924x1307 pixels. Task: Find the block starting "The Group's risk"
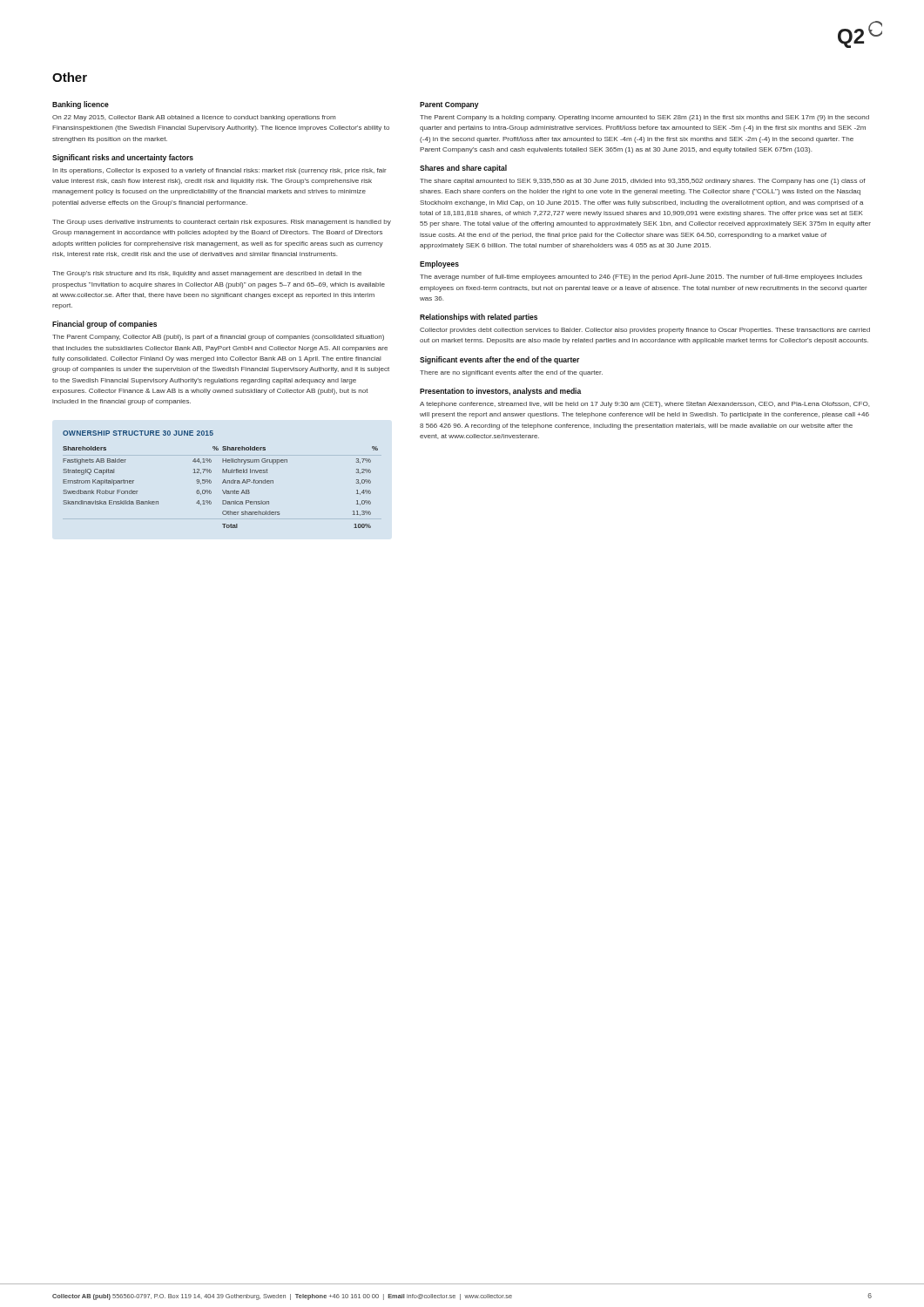(x=222, y=290)
